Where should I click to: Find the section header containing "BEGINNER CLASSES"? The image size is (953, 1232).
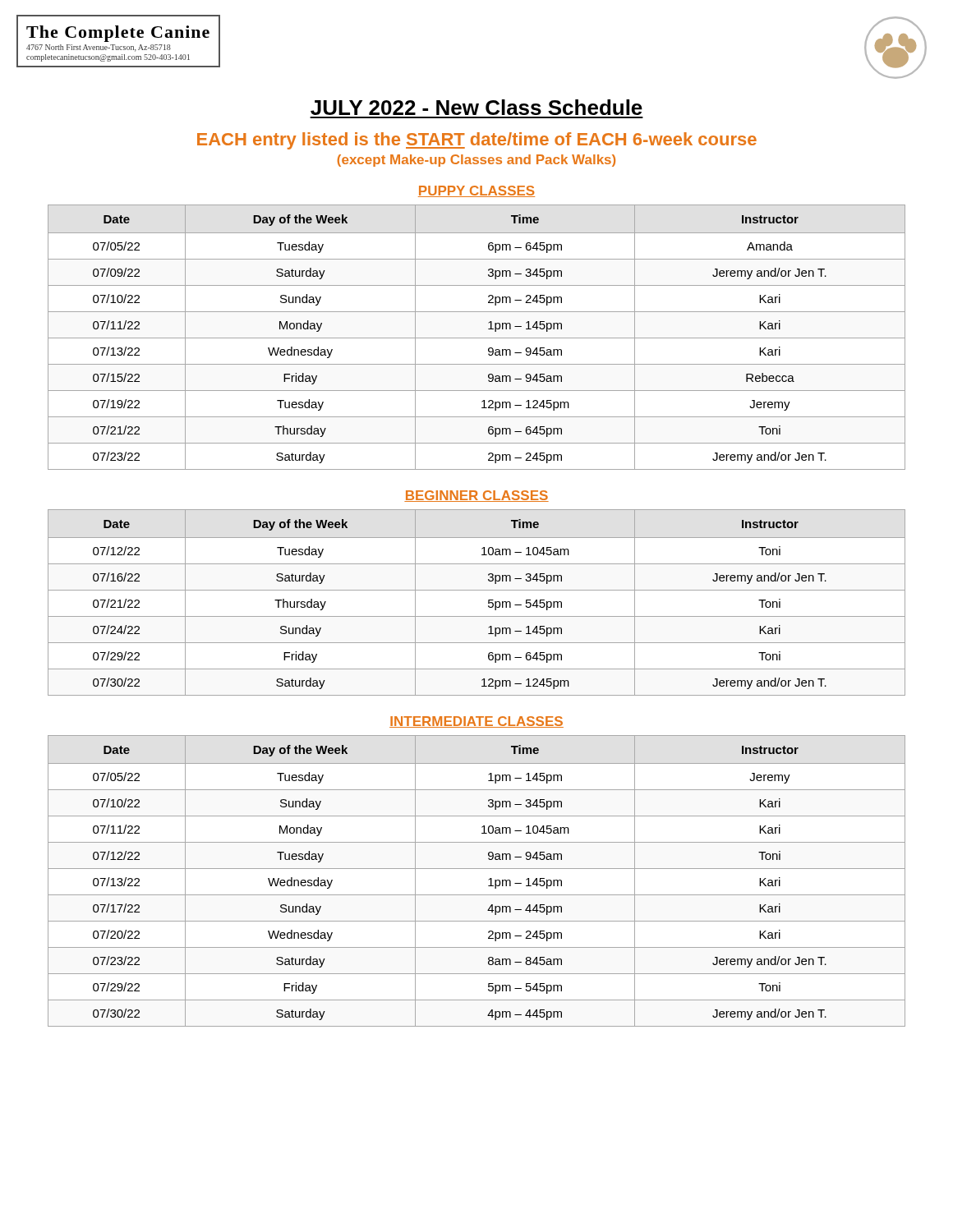(476, 496)
